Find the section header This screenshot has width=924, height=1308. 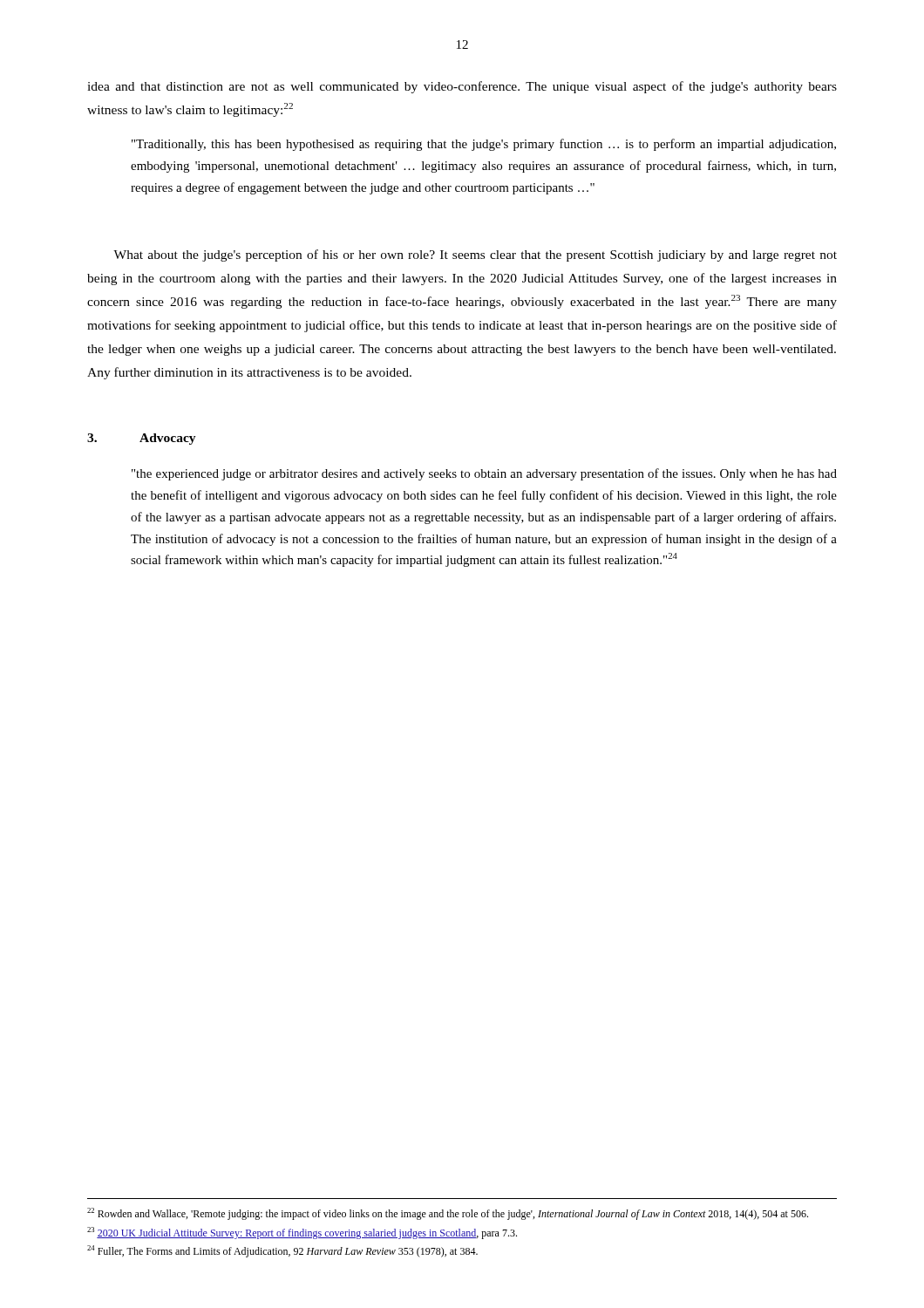click(141, 438)
